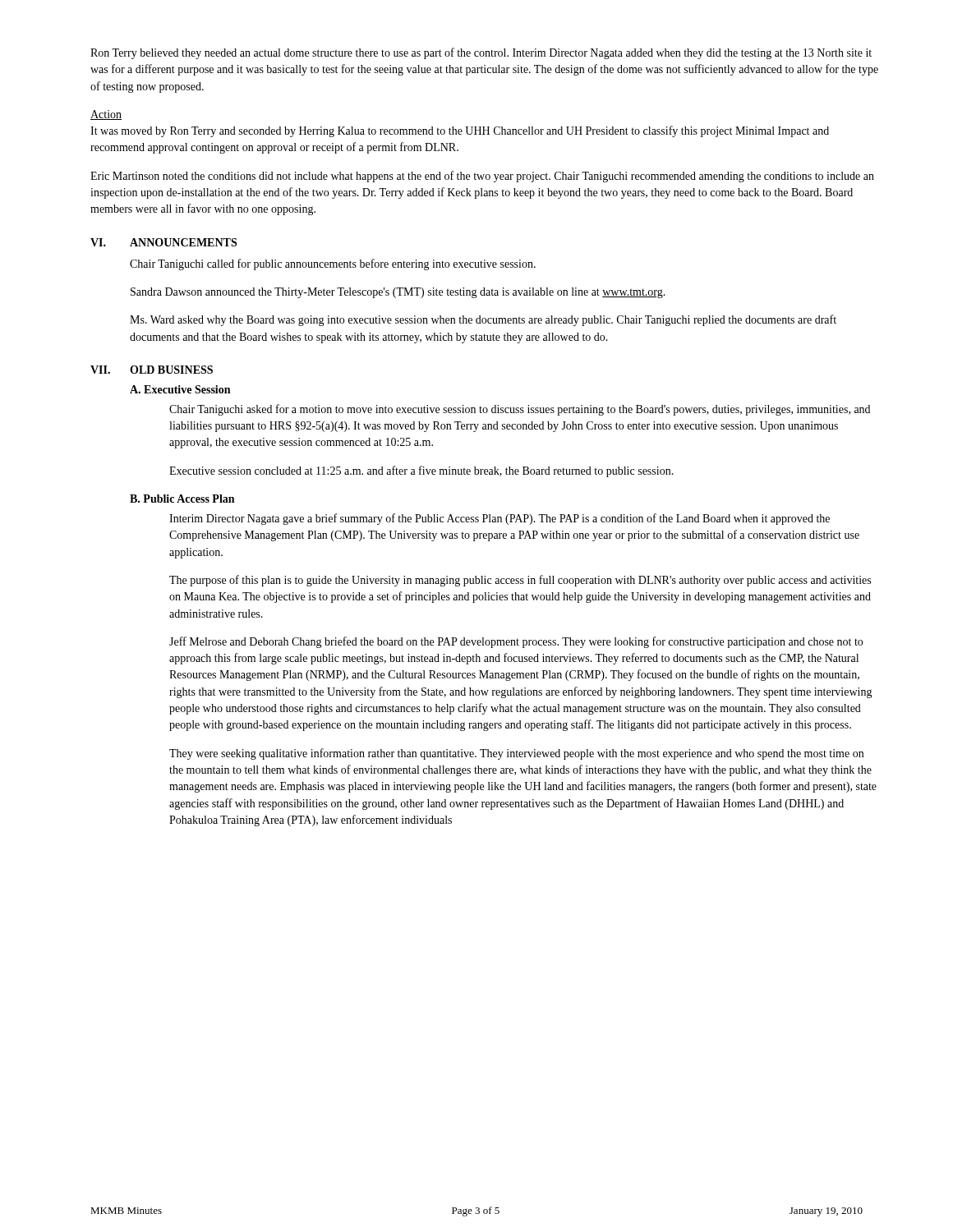Navigate to the text starting "A. Executive Session"
The height and width of the screenshot is (1232, 953).
tap(180, 390)
